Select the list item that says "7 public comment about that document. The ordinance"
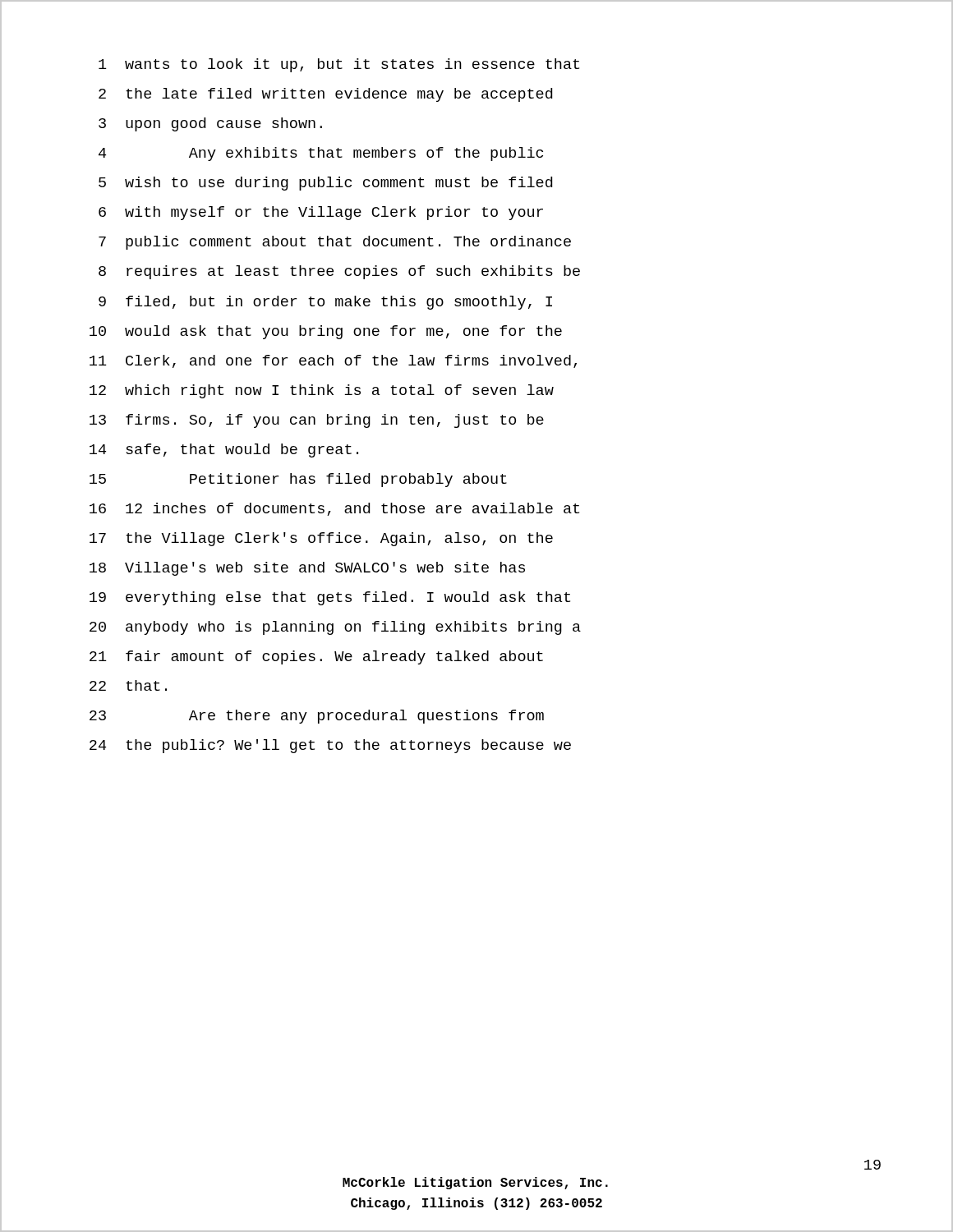Screen dimensions: 1232x953 click(x=476, y=243)
